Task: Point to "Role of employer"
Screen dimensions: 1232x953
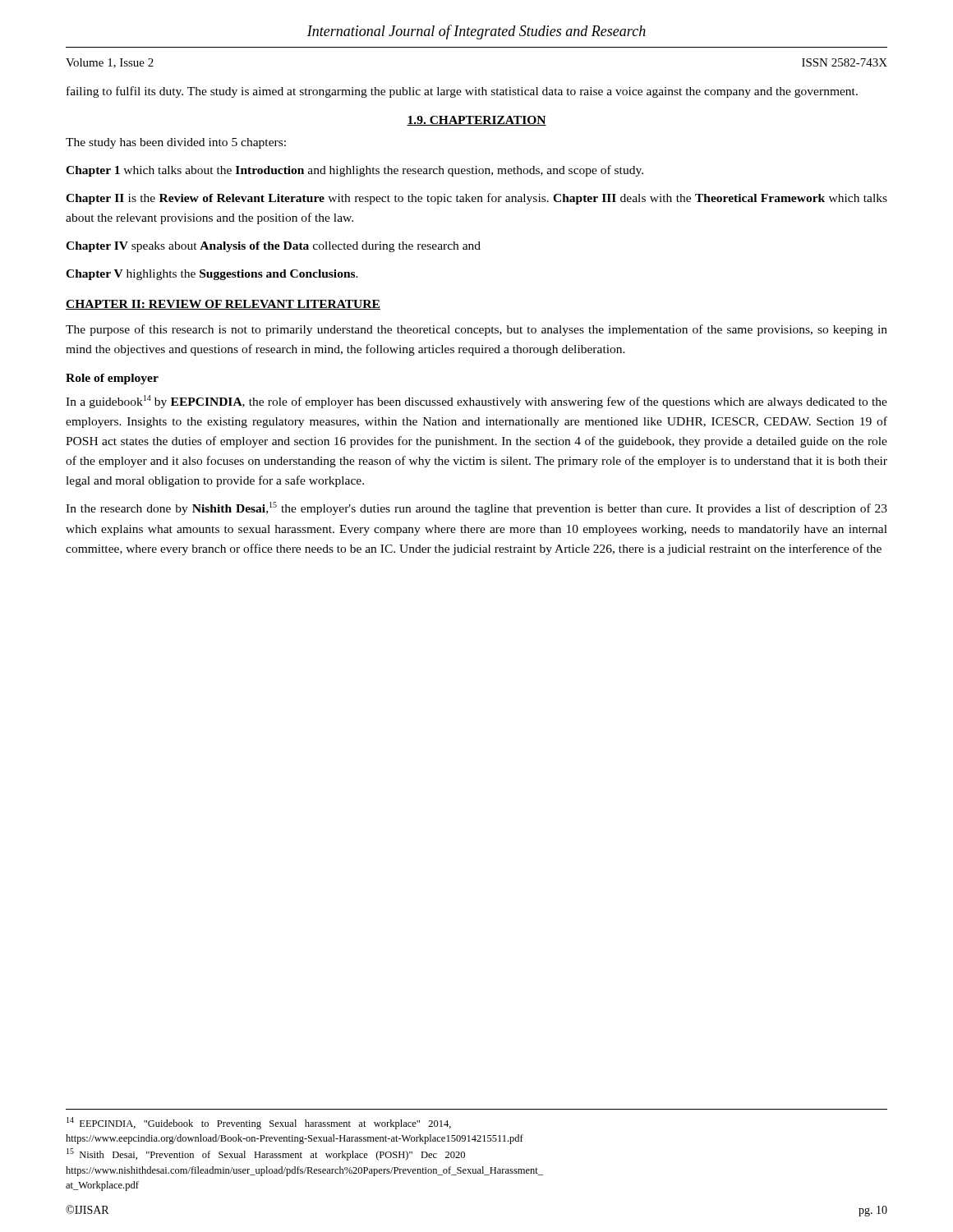Action: pyautogui.click(x=112, y=378)
